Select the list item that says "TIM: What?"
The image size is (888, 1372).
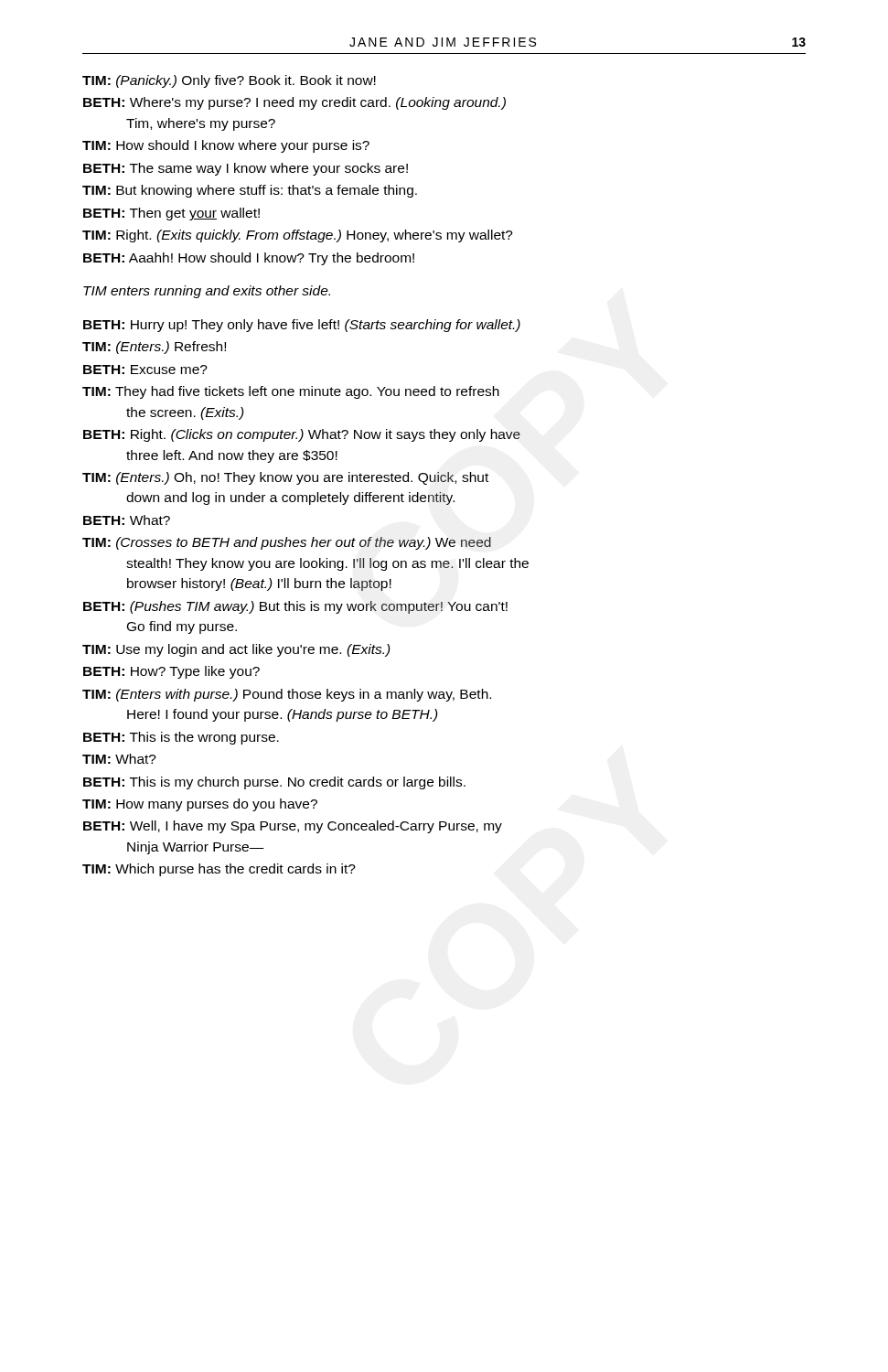tap(119, 759)
